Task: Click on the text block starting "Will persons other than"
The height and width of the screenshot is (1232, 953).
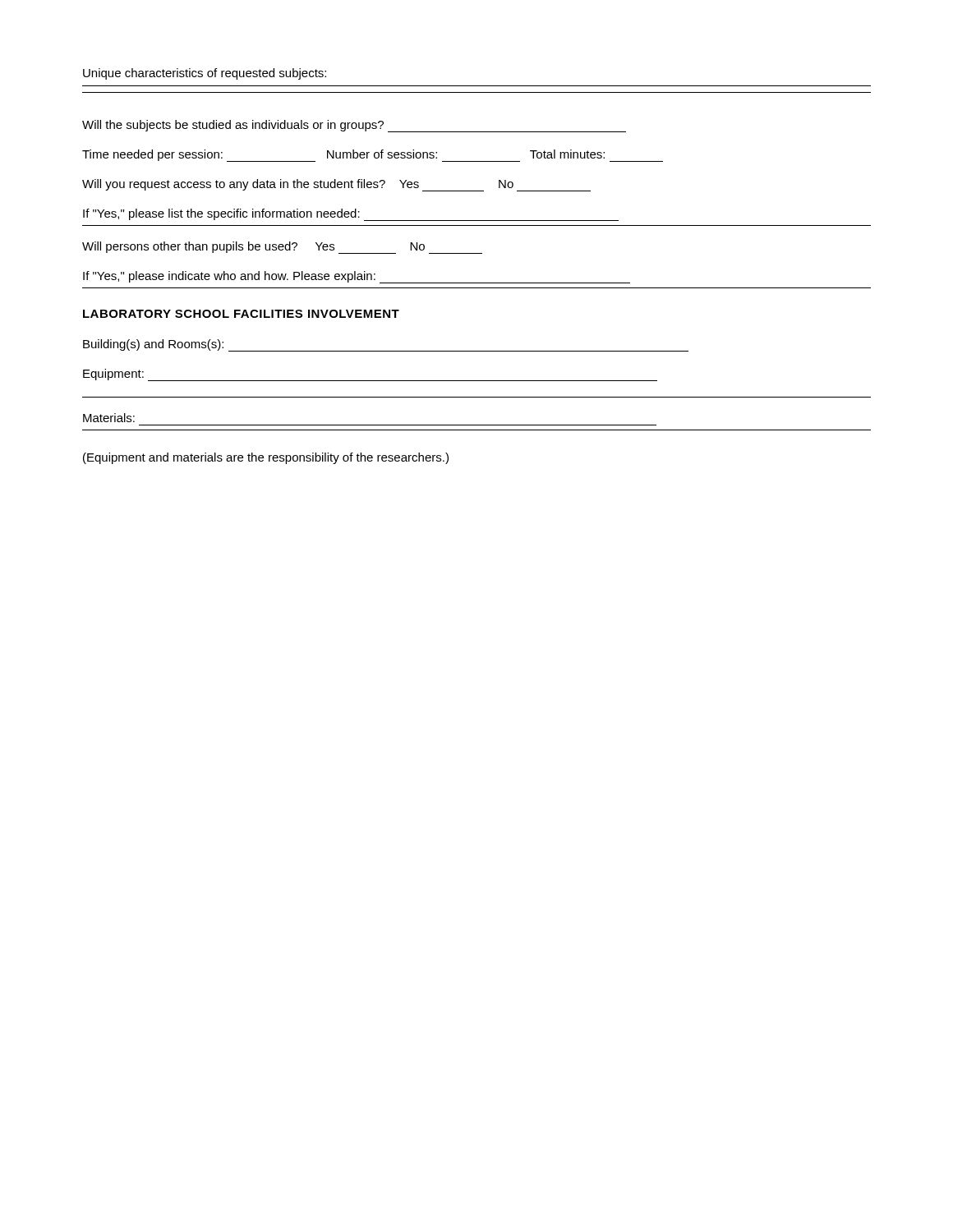Action: tap(282, 246)
